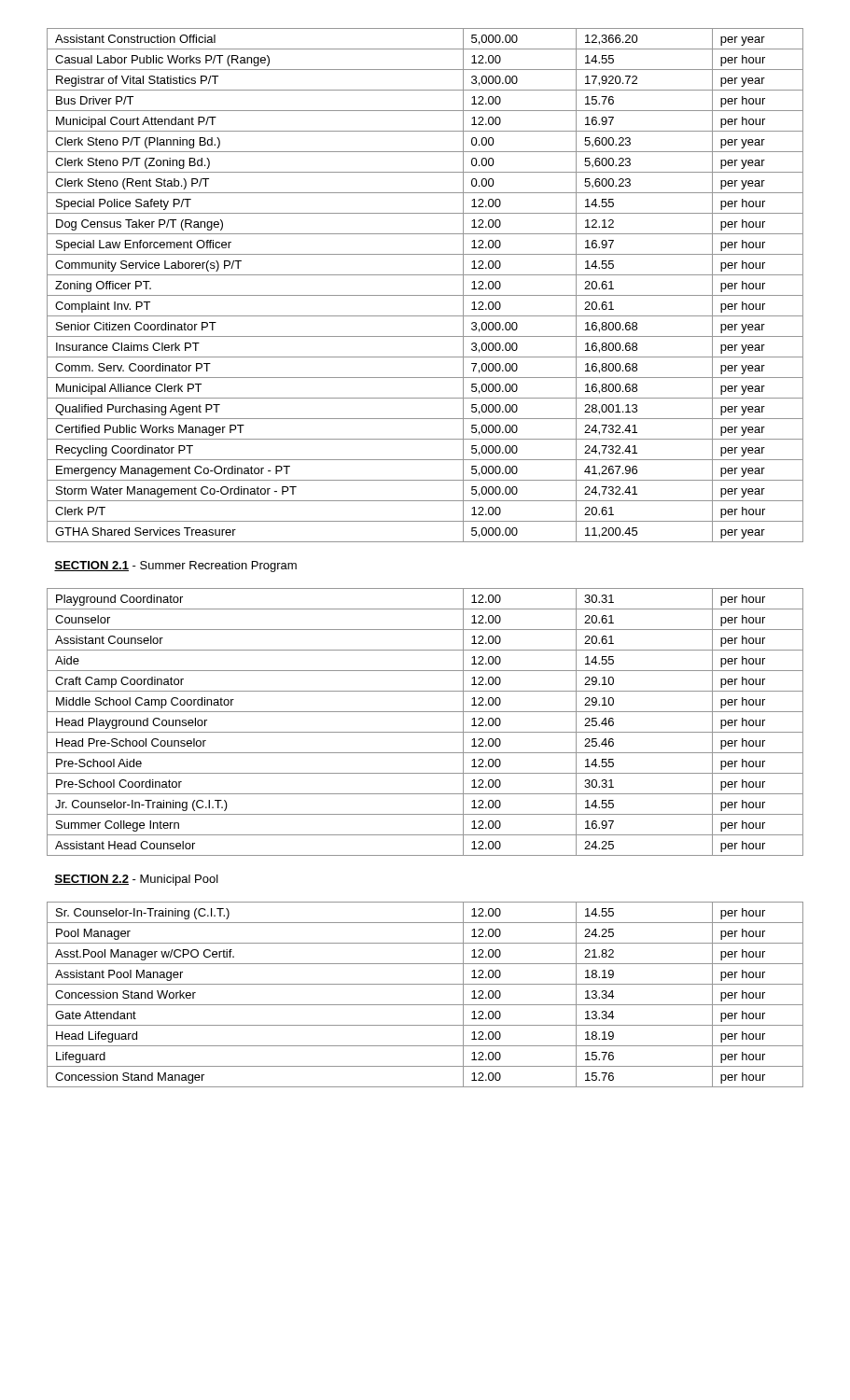850x1400 pixels.
Task: Click on the table containing "per hour"
Action: click(x=425, y=558)
